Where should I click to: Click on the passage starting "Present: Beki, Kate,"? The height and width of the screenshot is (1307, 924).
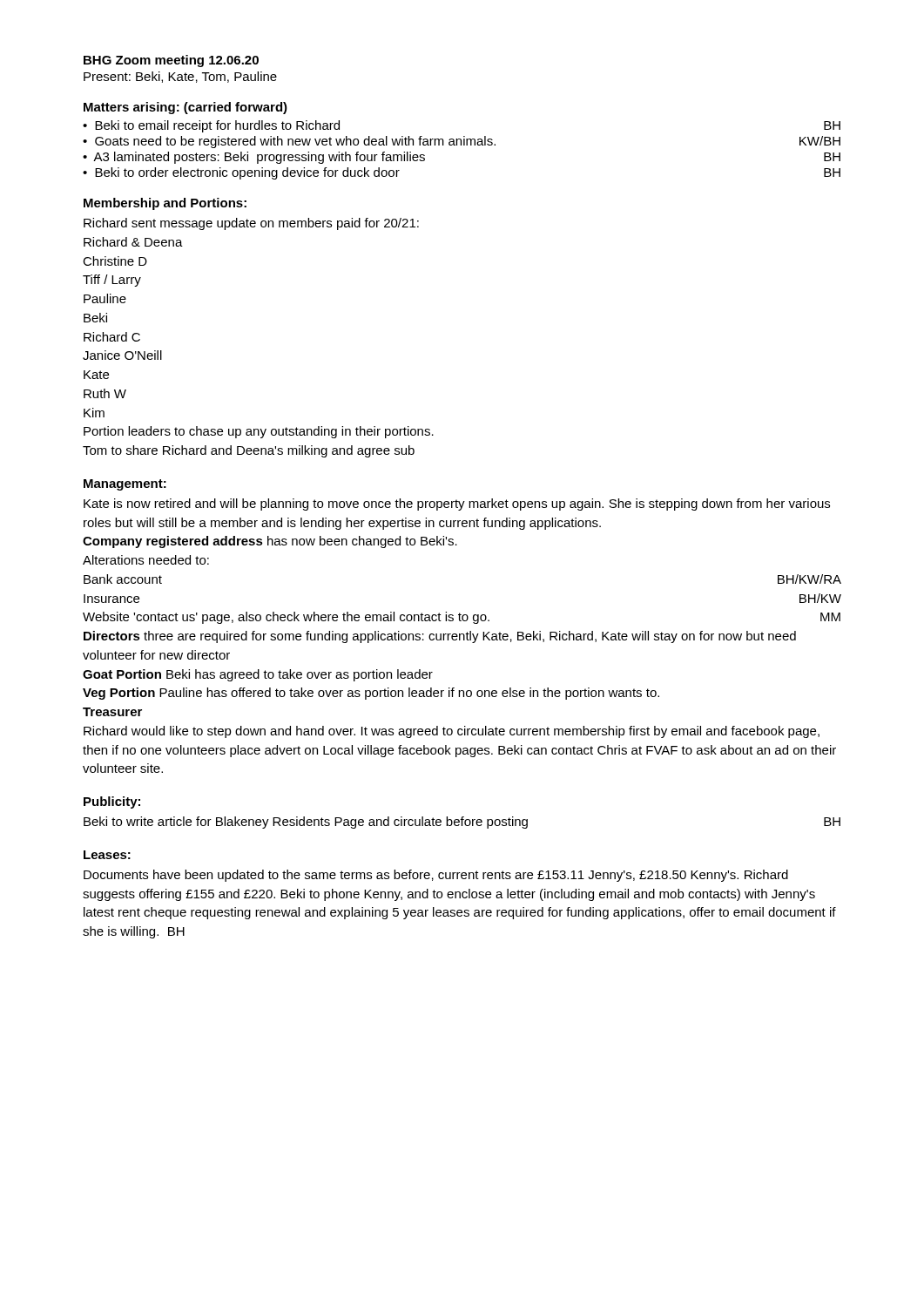tap(180, 76)
